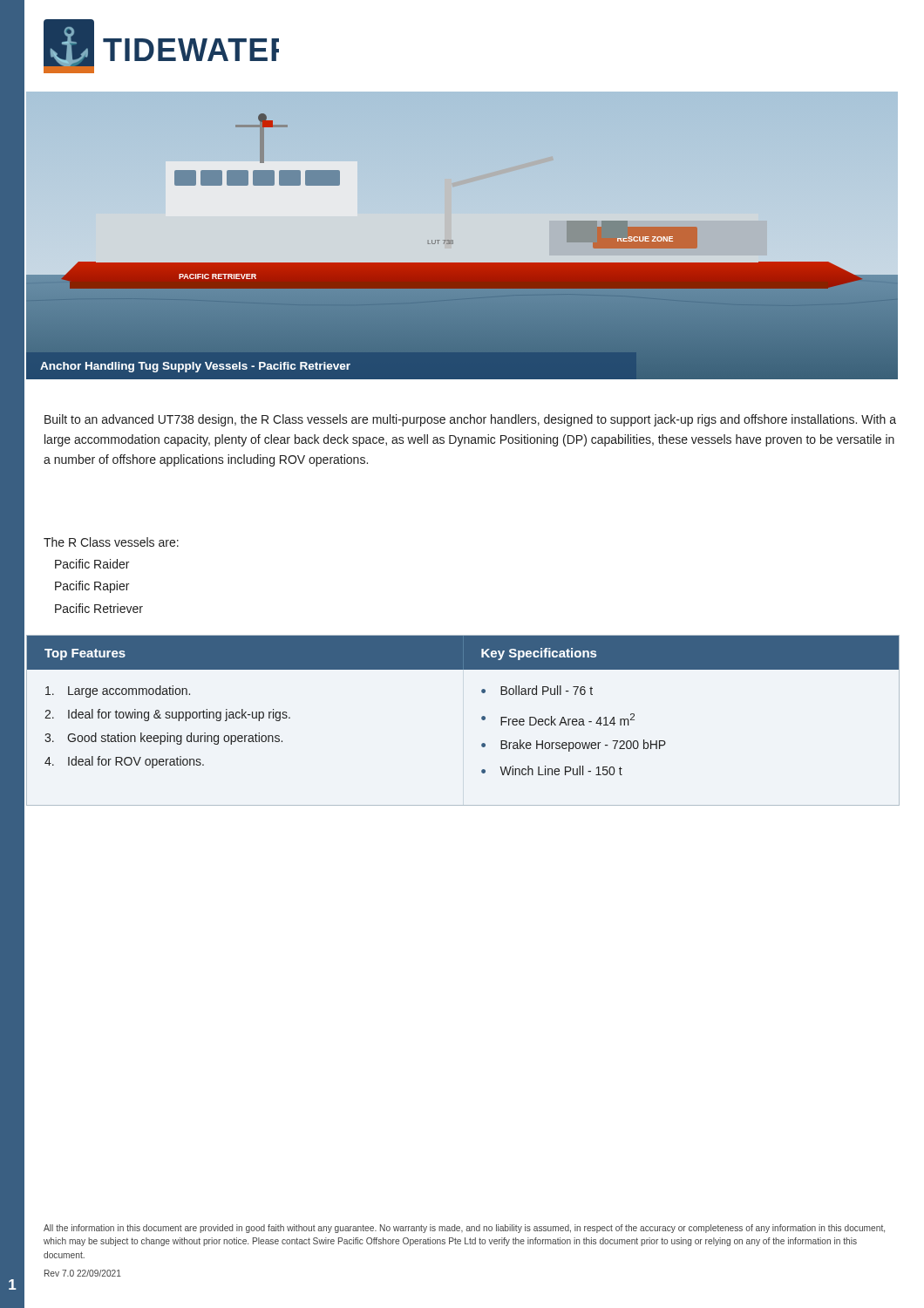Where does it say "Pacific Rapier"?
This screenshot has height=1308, width=924.
[92, 586]
